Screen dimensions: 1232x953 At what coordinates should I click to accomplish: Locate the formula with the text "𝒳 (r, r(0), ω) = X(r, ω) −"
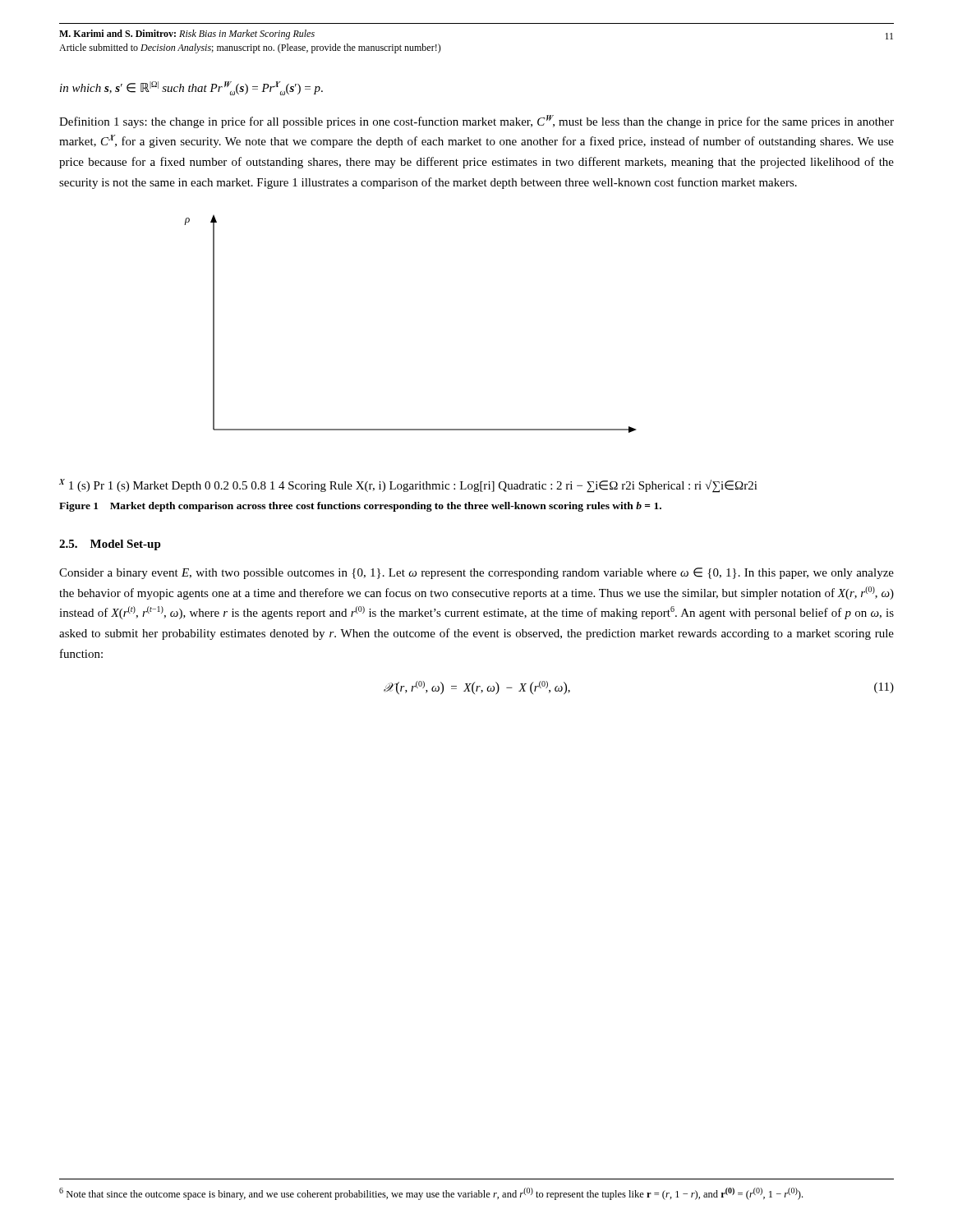coord(473,687)
